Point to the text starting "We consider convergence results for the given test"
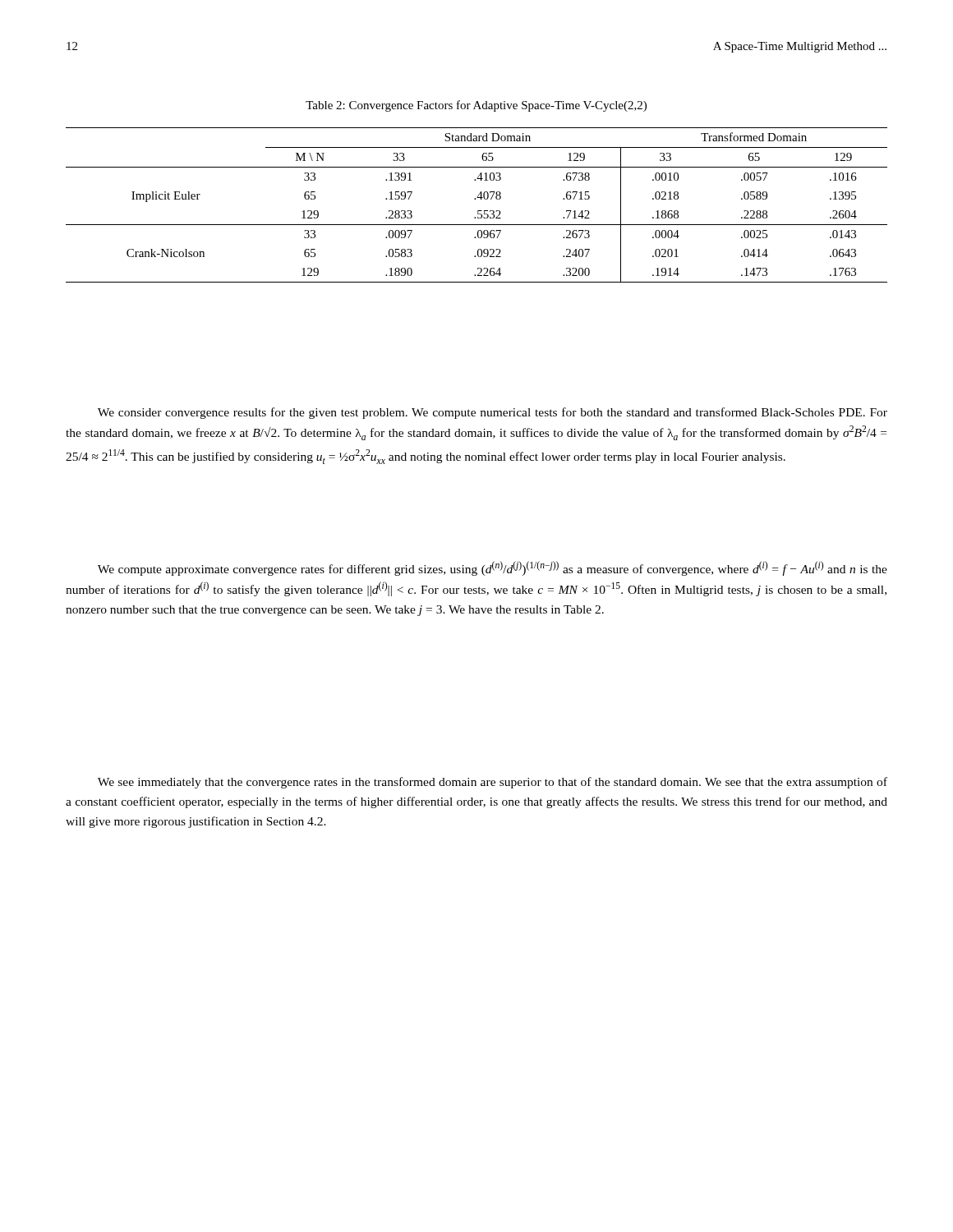 (476, 436)
